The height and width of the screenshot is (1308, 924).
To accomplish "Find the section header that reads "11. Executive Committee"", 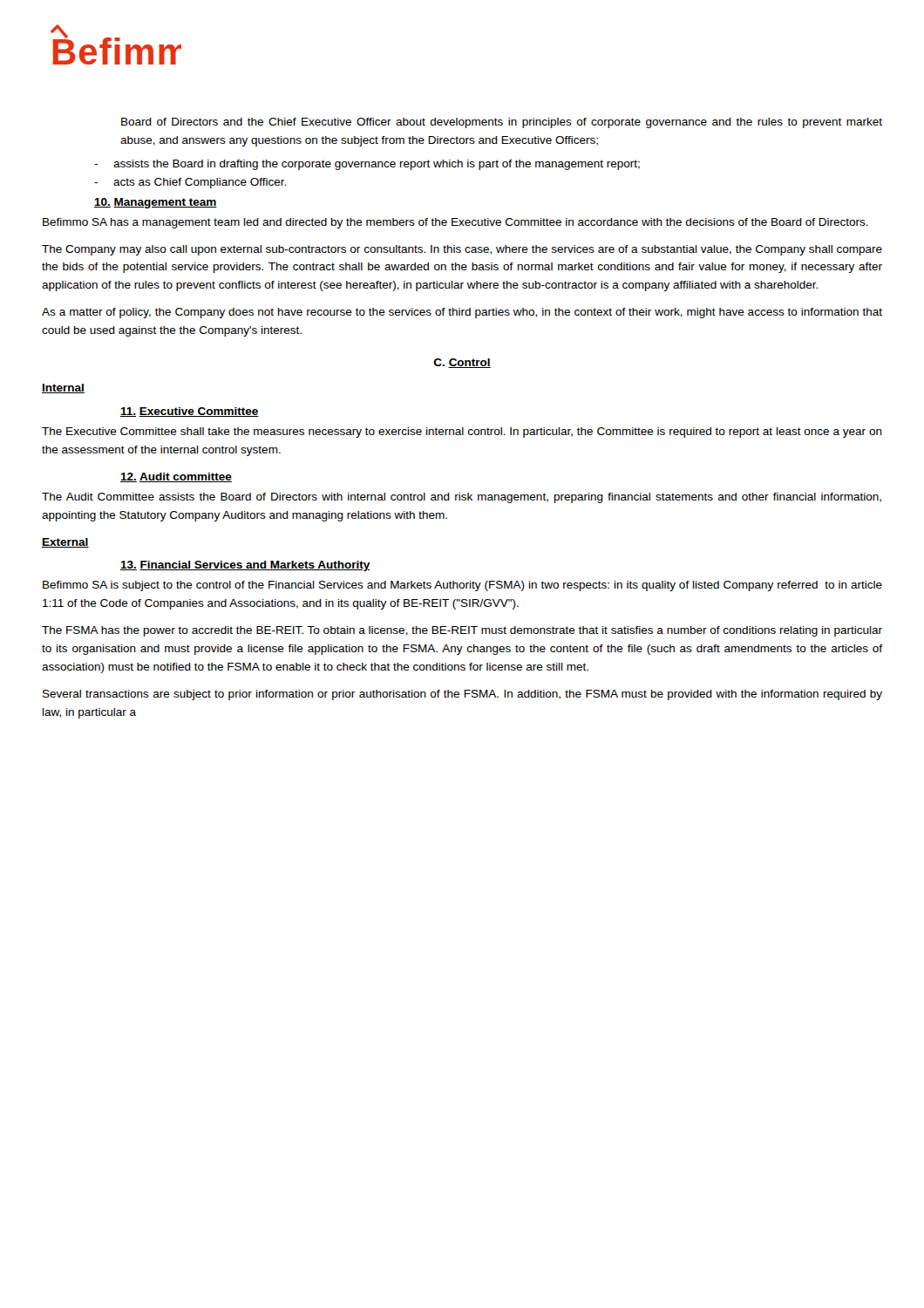I will tap(189, 411).
